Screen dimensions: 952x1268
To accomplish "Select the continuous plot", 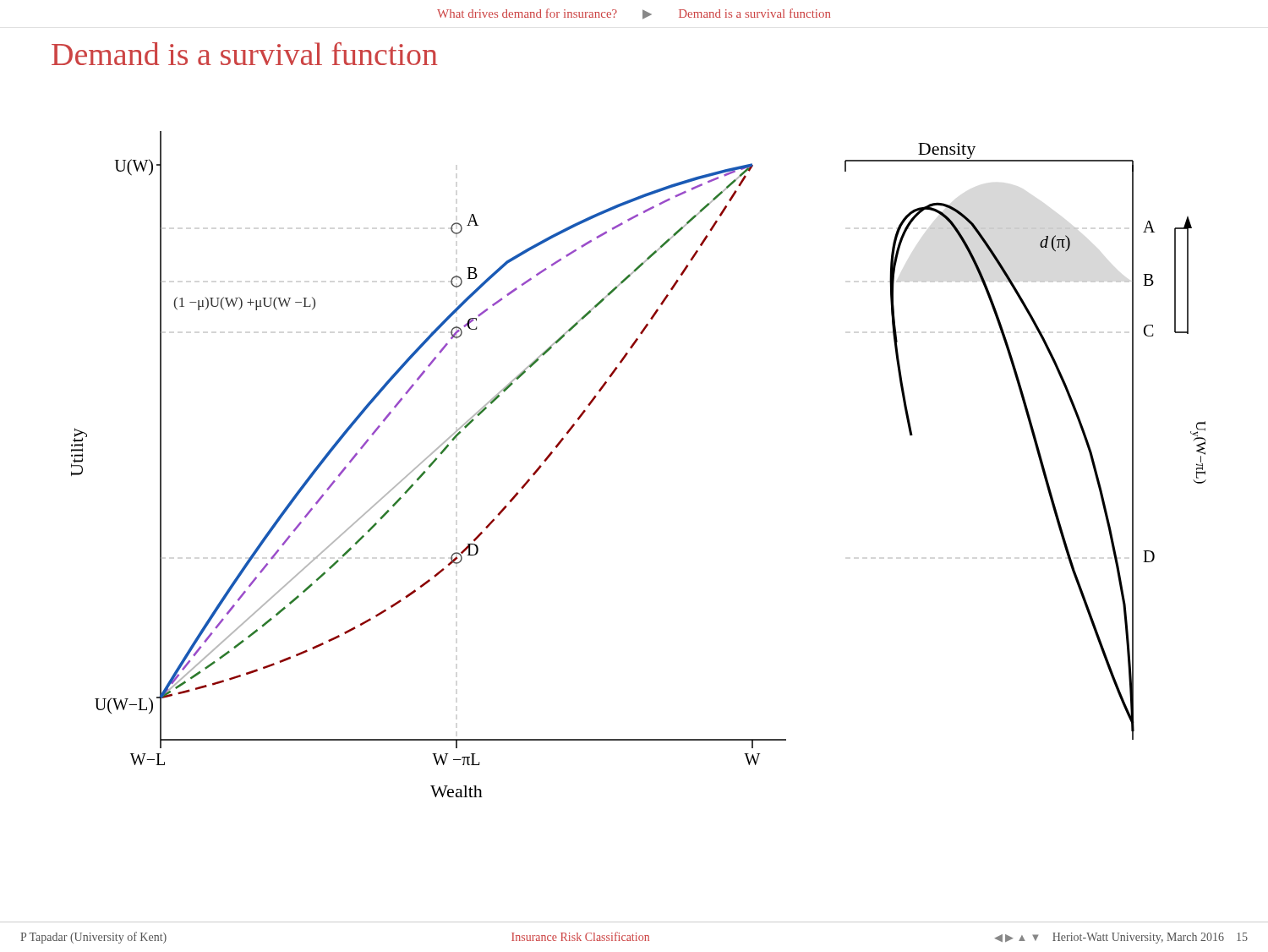I will (634, 465).
